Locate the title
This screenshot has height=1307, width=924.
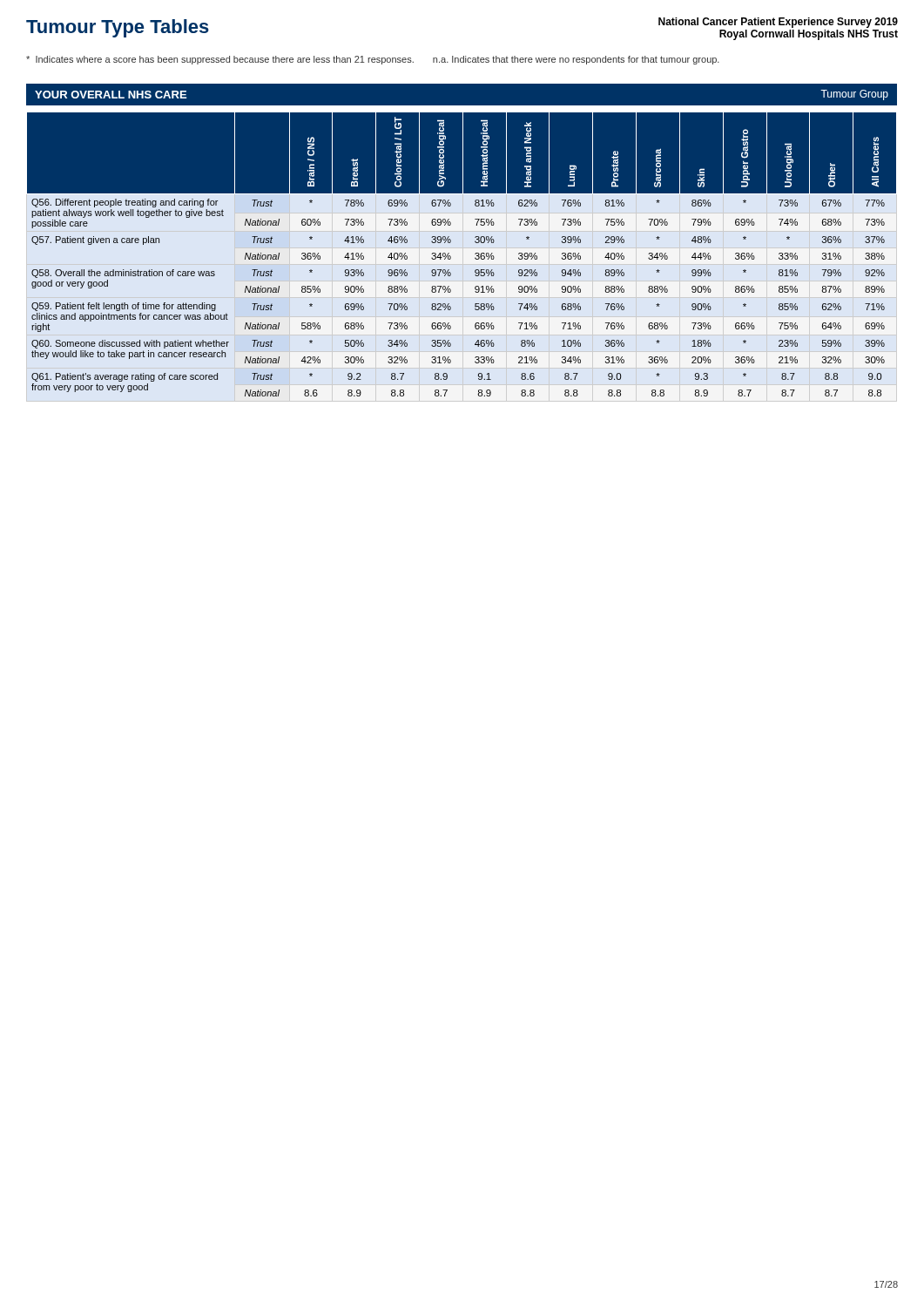point(118,27)
